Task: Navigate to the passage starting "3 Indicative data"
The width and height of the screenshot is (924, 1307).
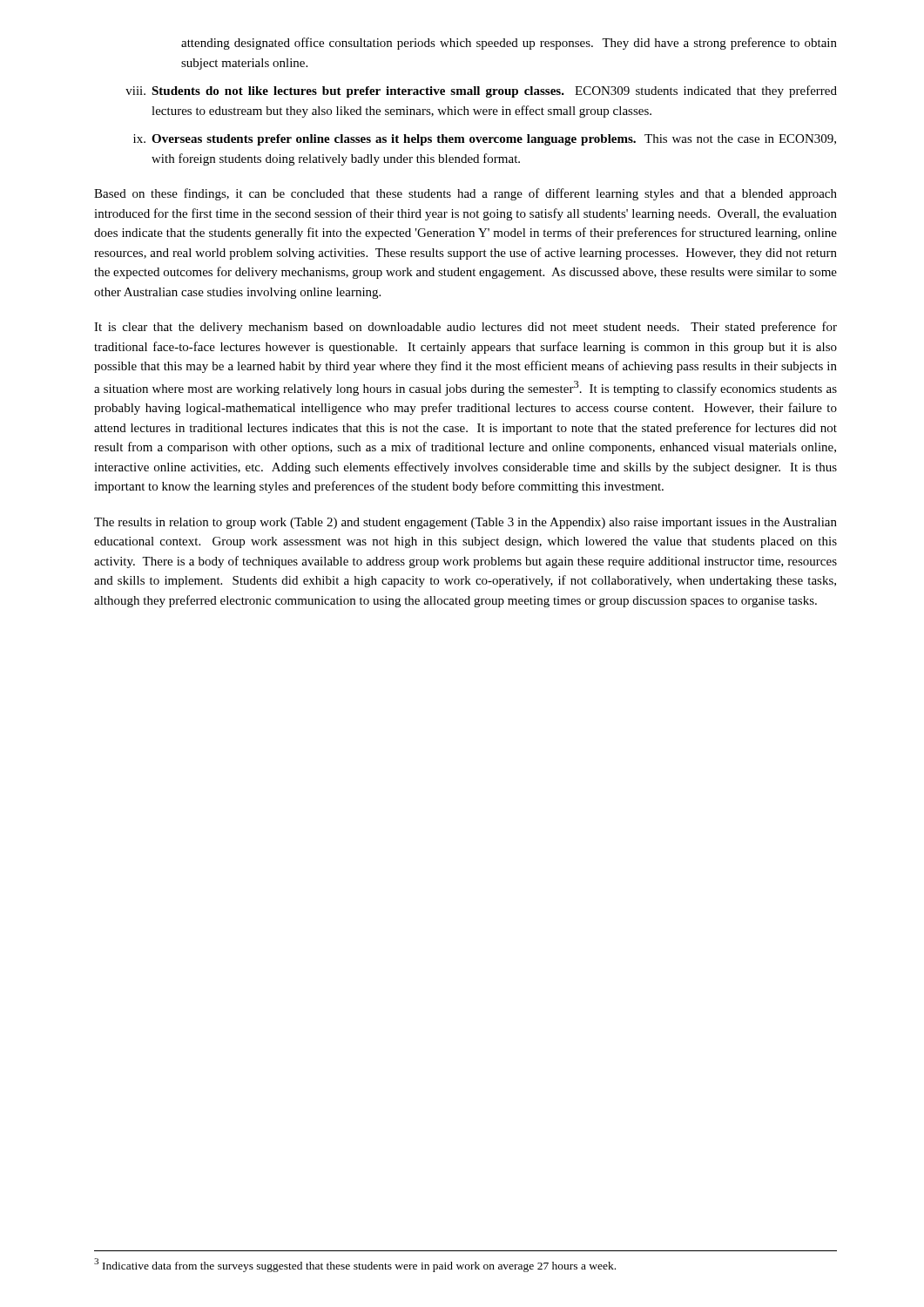Action: point(355,1263)
